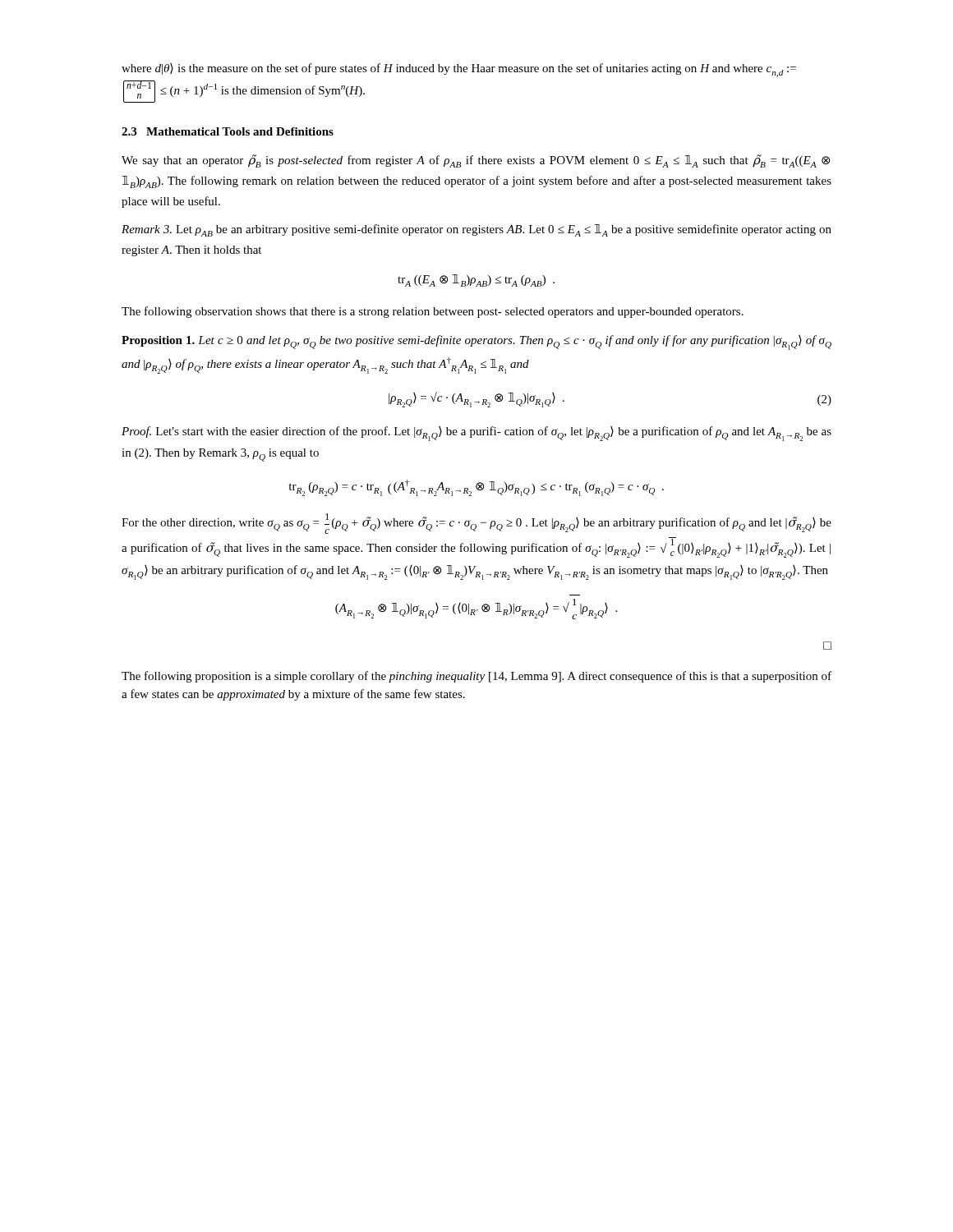Point to the region starting "trR2 (ρR2Q) = c"
This screenshot has width=953, height=1232.
[x=476, y=488]
